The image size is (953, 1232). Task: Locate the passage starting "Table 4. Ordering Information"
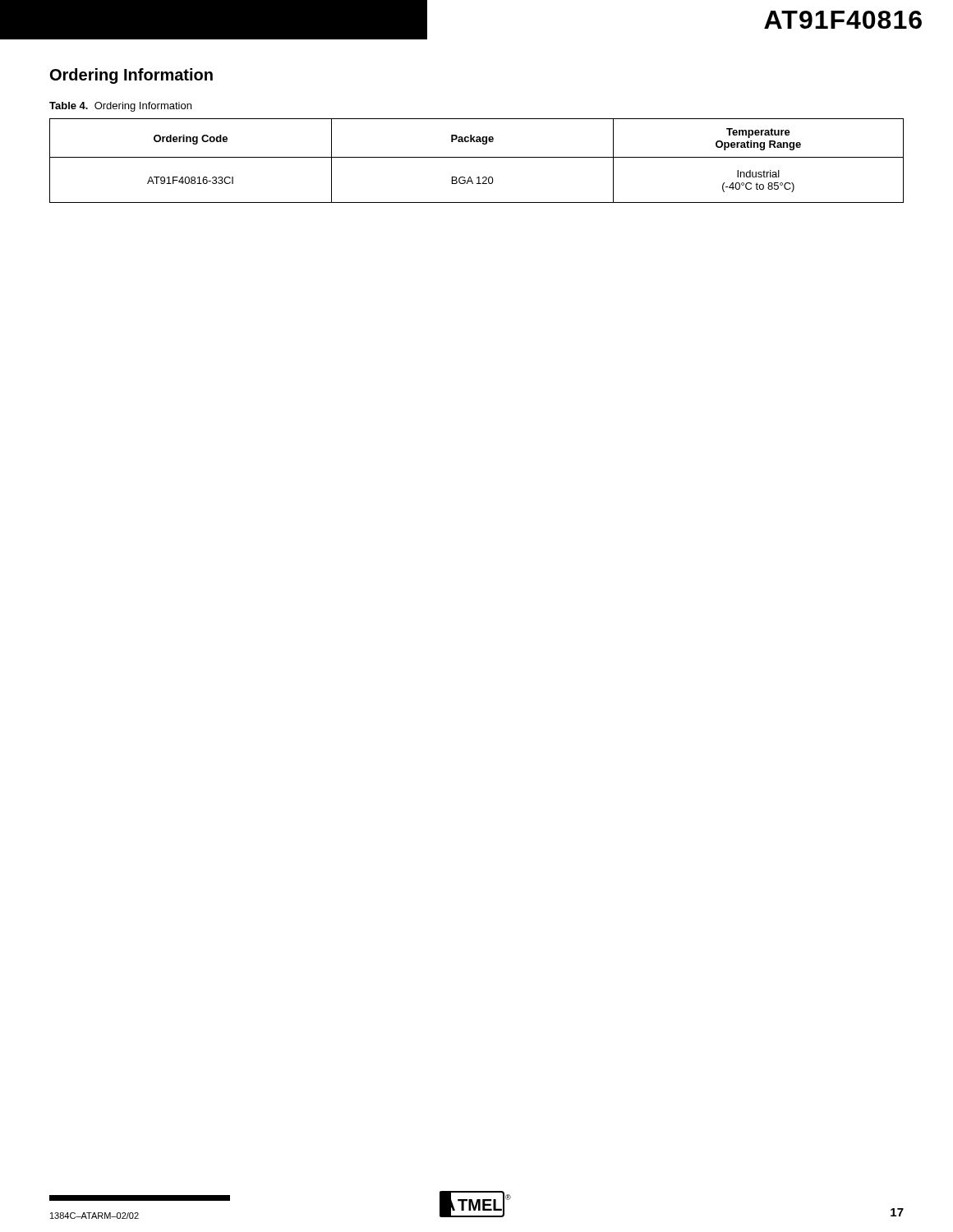pos(121,106)
